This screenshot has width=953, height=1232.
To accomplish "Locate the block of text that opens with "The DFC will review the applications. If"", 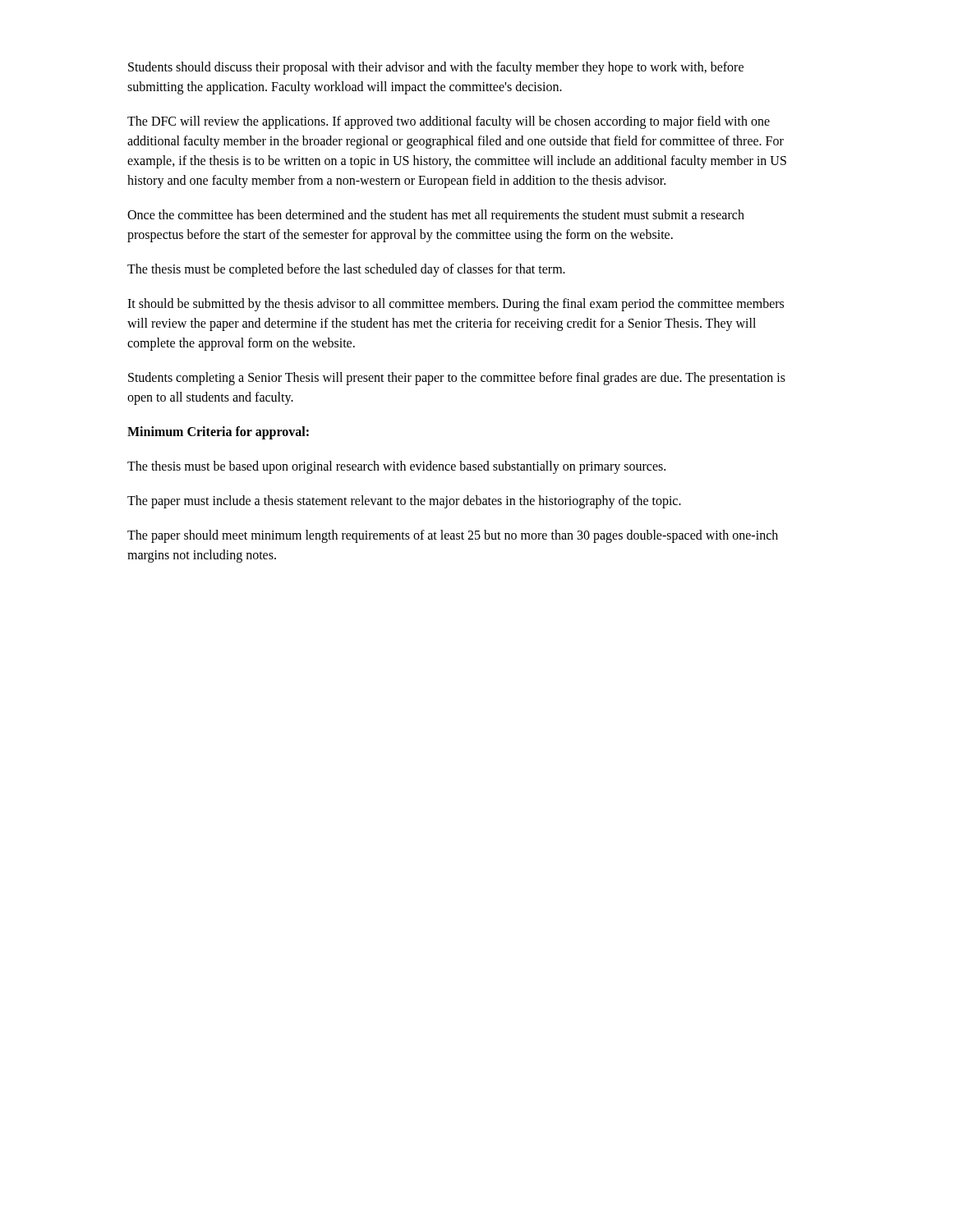I will click(x=457, y=151).
